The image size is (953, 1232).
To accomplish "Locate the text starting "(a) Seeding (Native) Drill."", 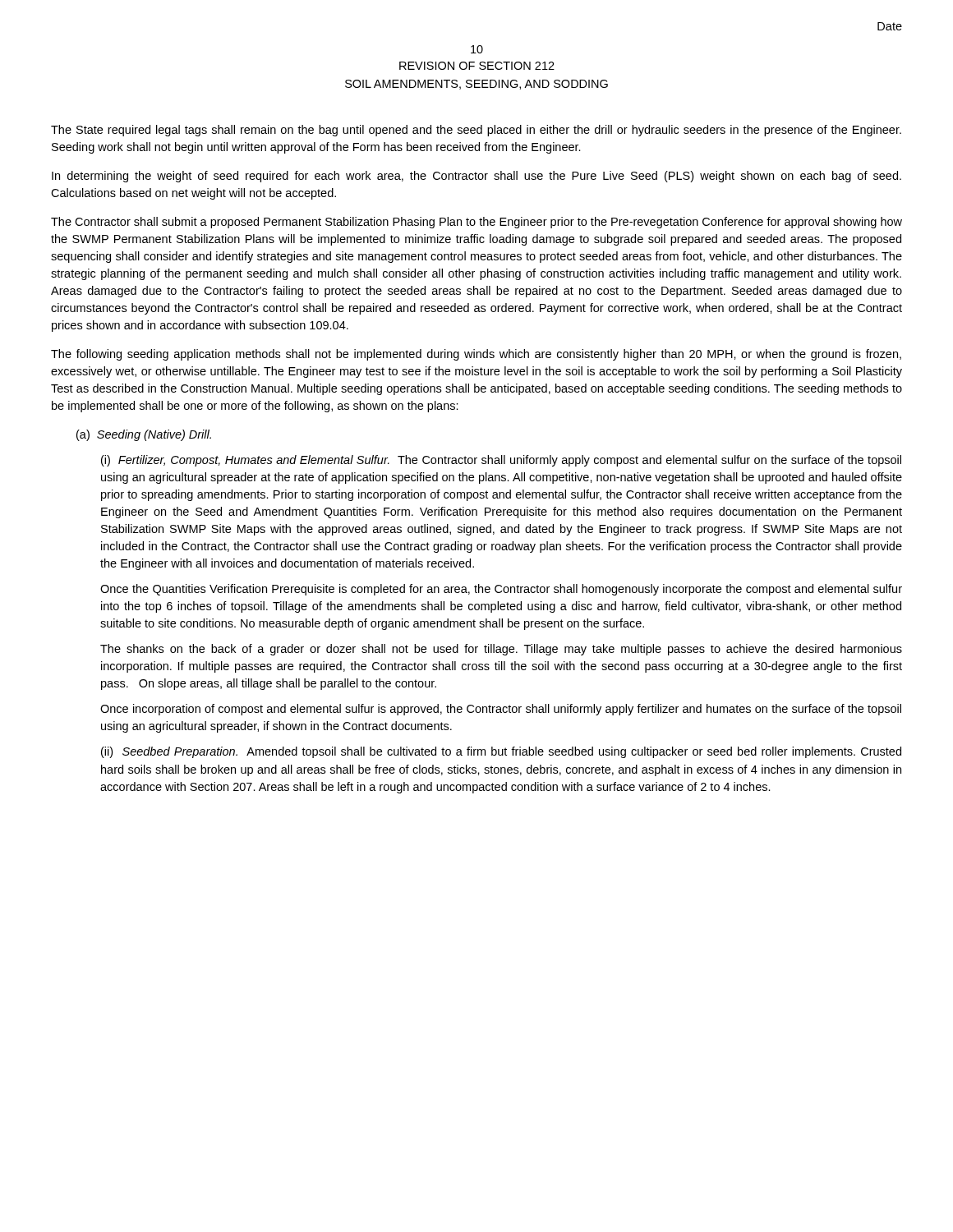I will point(144,435).
